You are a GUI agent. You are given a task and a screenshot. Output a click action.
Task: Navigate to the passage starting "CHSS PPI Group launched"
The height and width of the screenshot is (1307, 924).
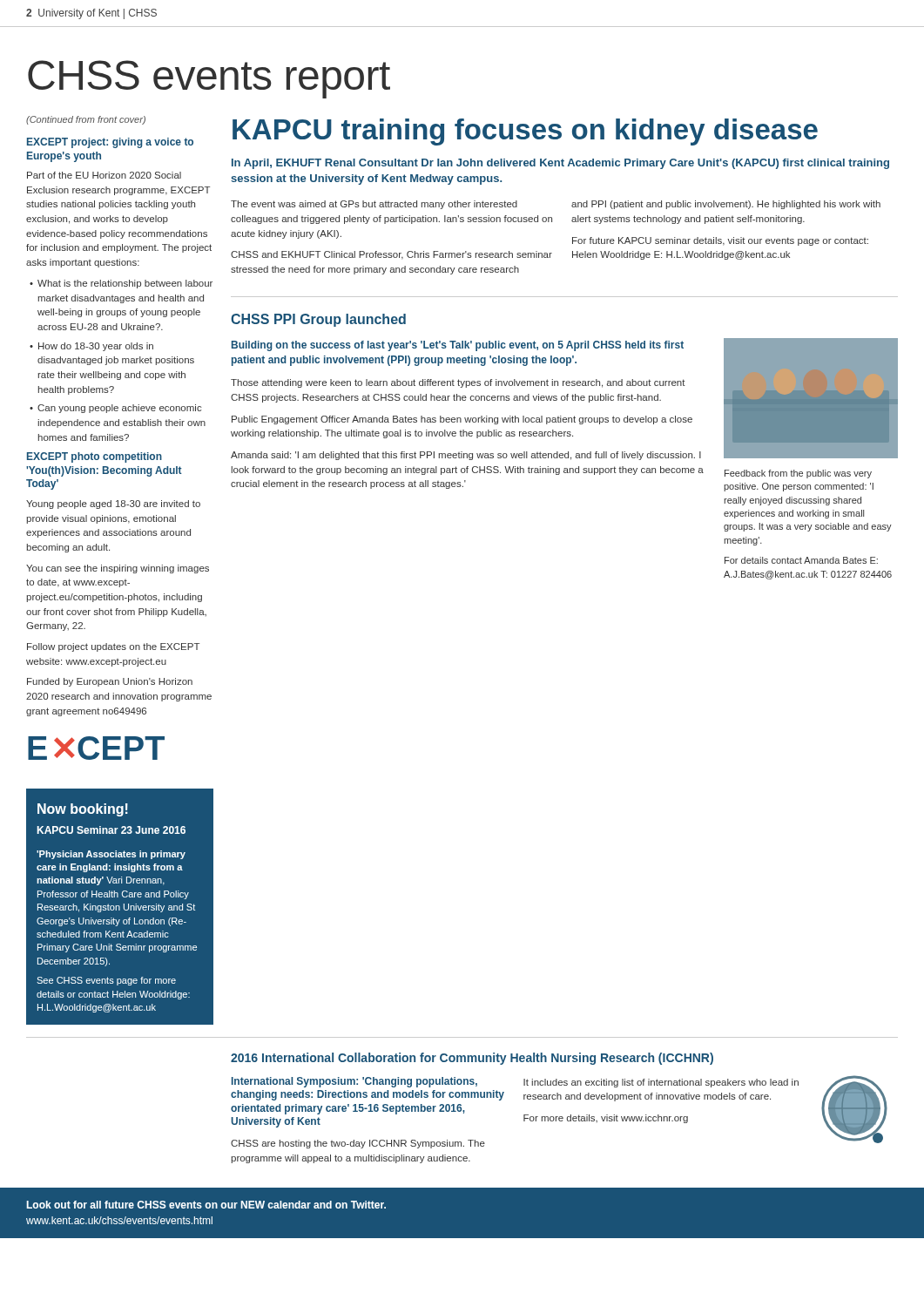(x=319, y=319)
